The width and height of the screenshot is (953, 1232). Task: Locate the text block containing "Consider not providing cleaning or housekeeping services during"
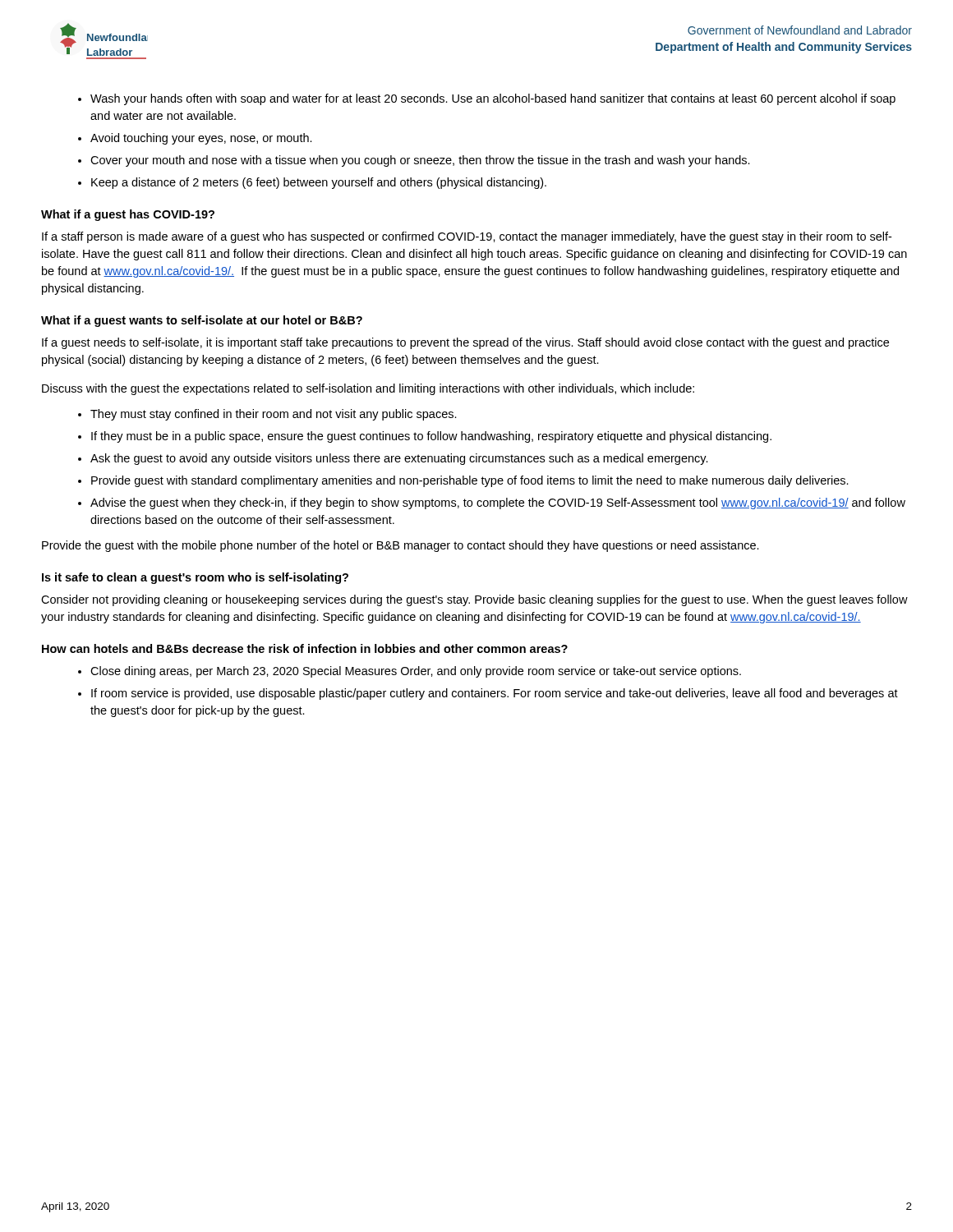[474, 608]
